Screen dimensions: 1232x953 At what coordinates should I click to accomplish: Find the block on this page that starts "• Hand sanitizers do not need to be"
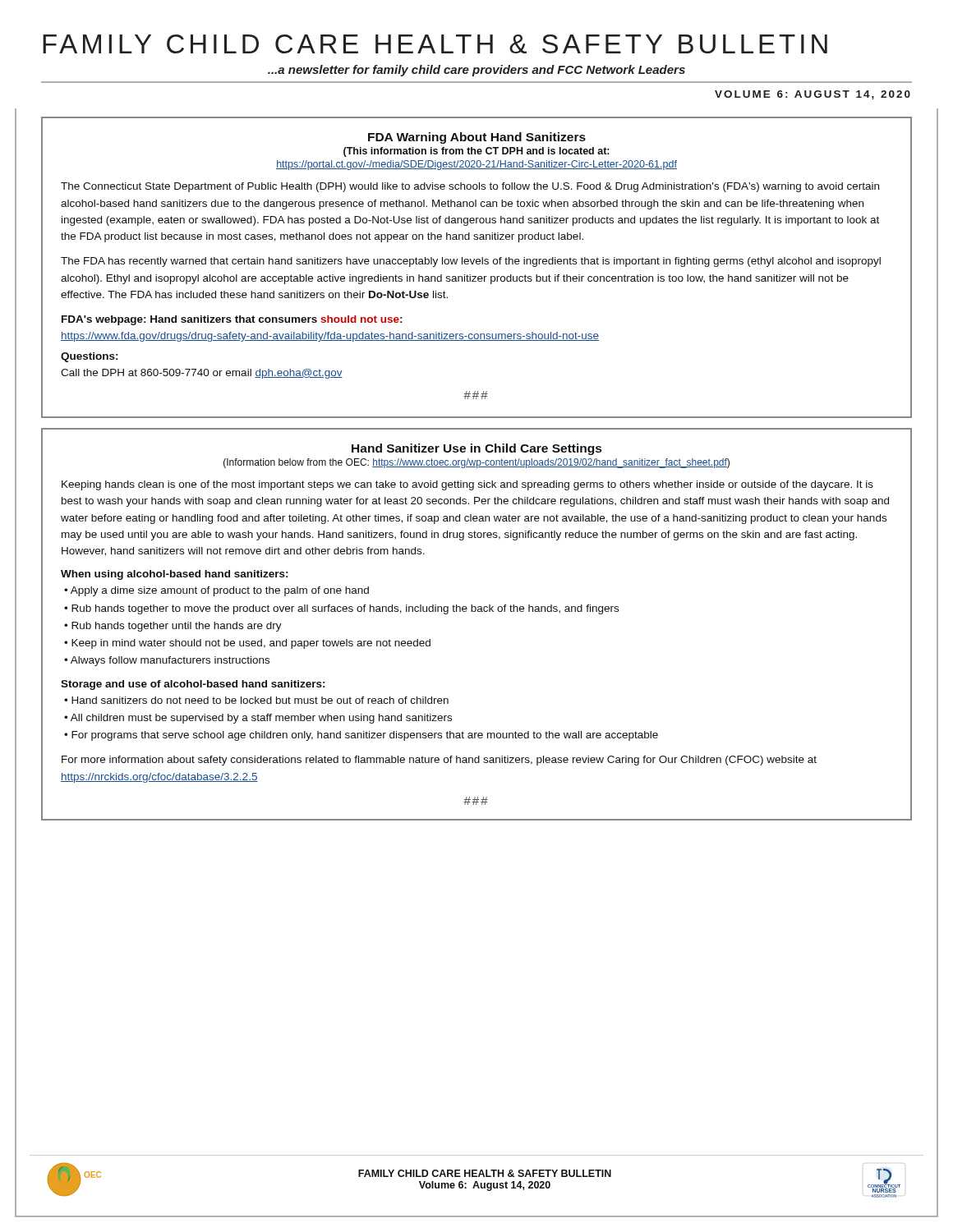coord(256,700)
